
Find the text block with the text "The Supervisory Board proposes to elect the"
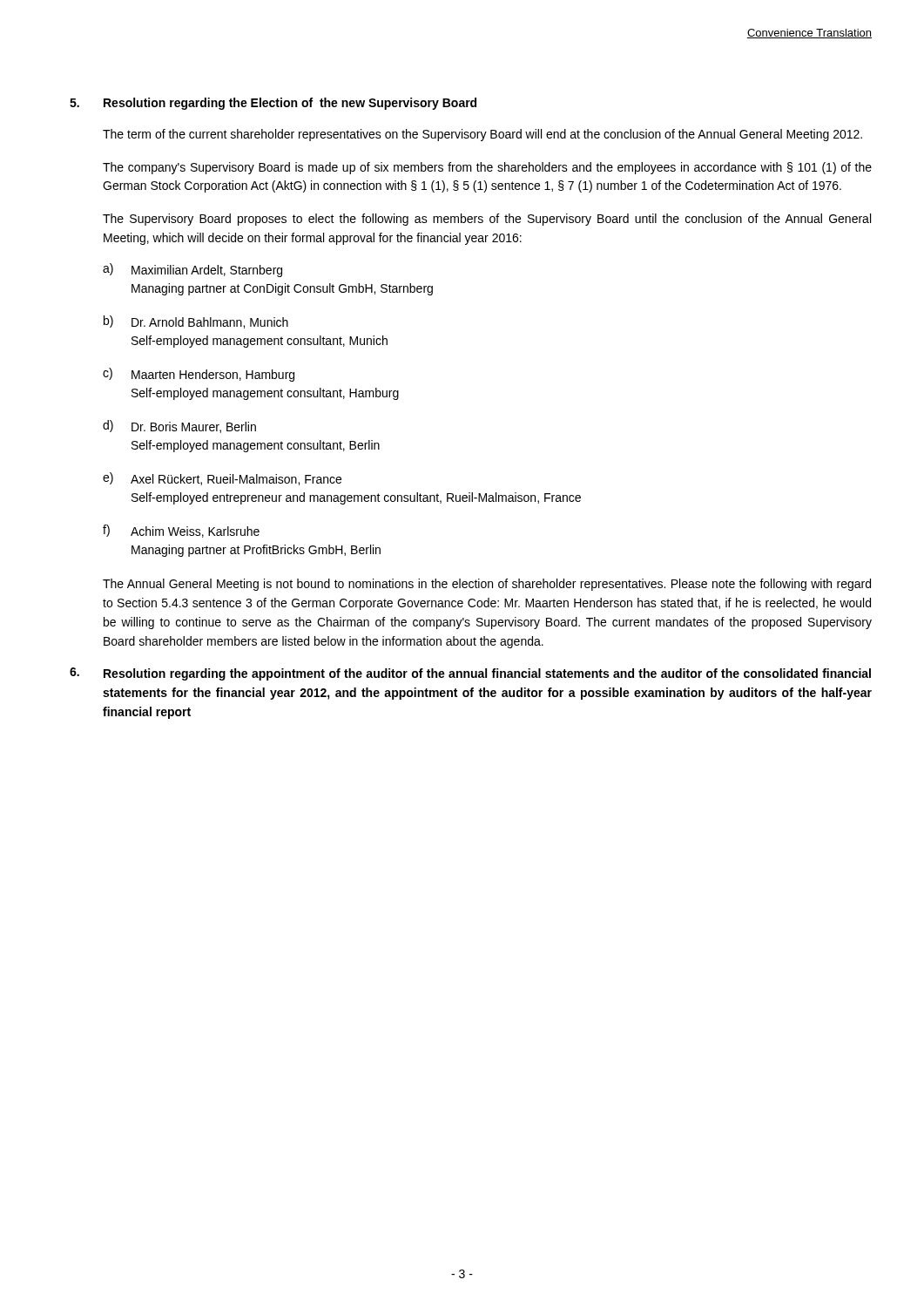[x=487, y=228]
